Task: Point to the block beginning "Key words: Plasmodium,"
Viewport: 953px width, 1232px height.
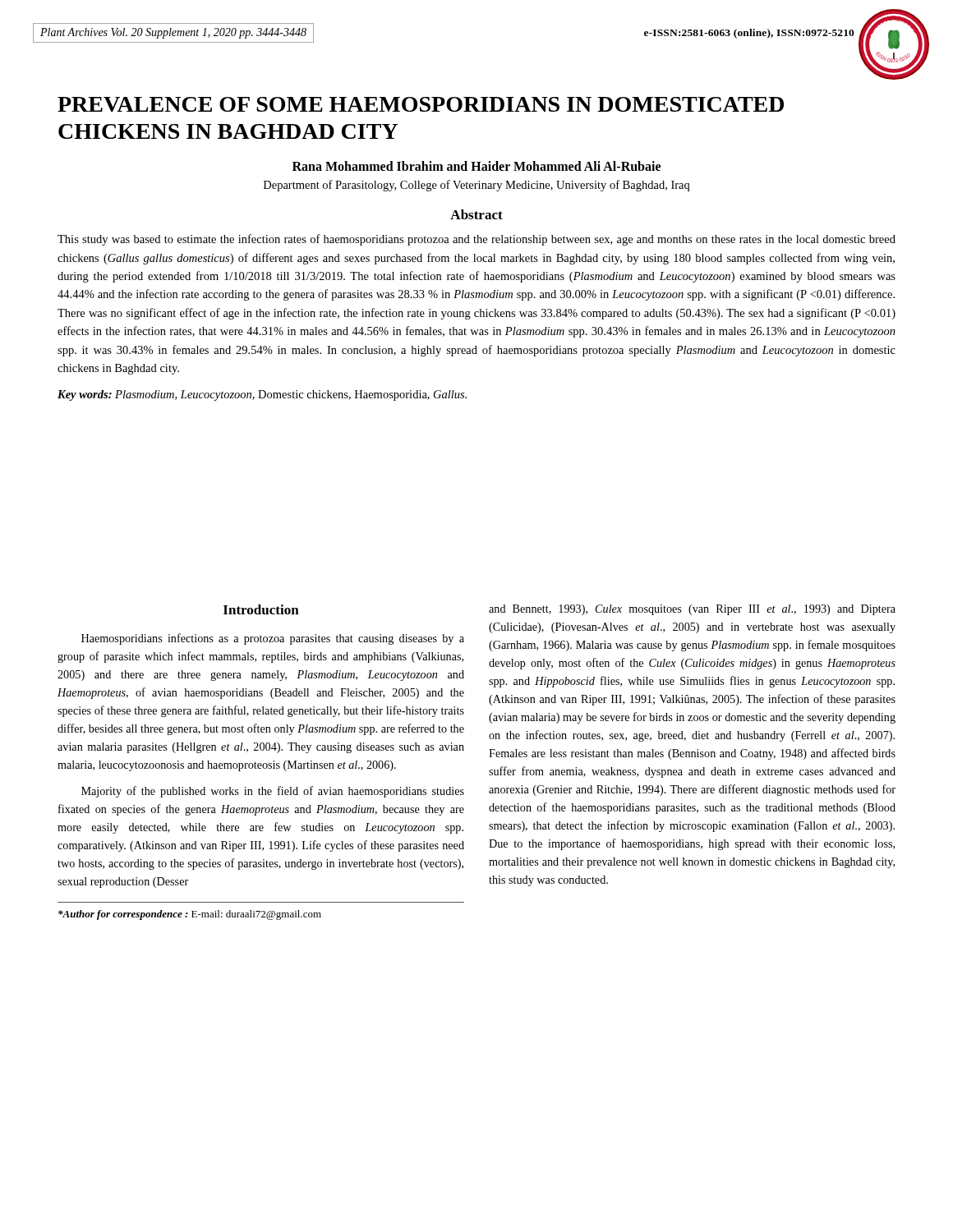Action: pos(263,394)
